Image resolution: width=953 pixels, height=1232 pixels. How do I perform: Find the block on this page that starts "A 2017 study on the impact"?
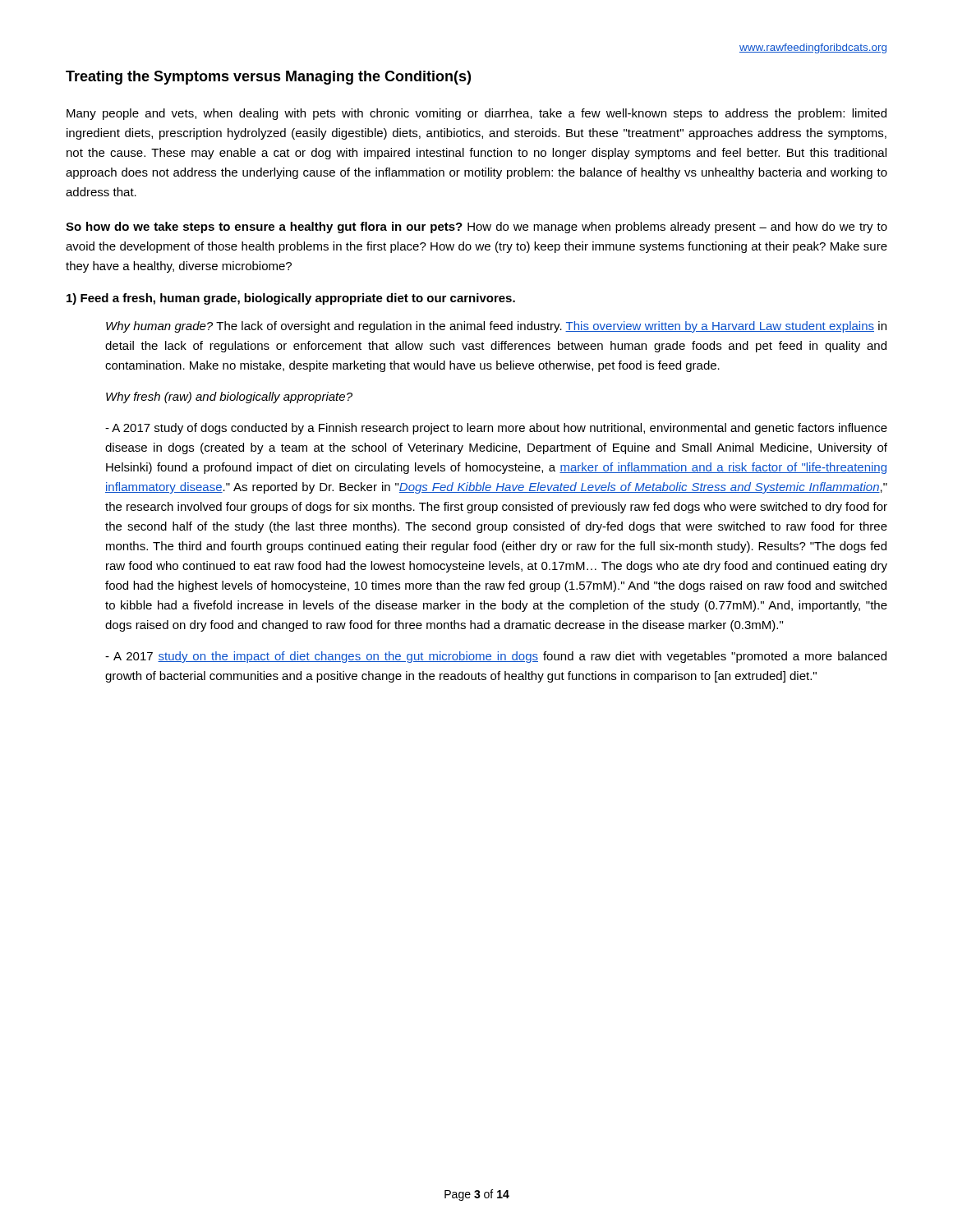pyautogui.click(x=496, y=666)
